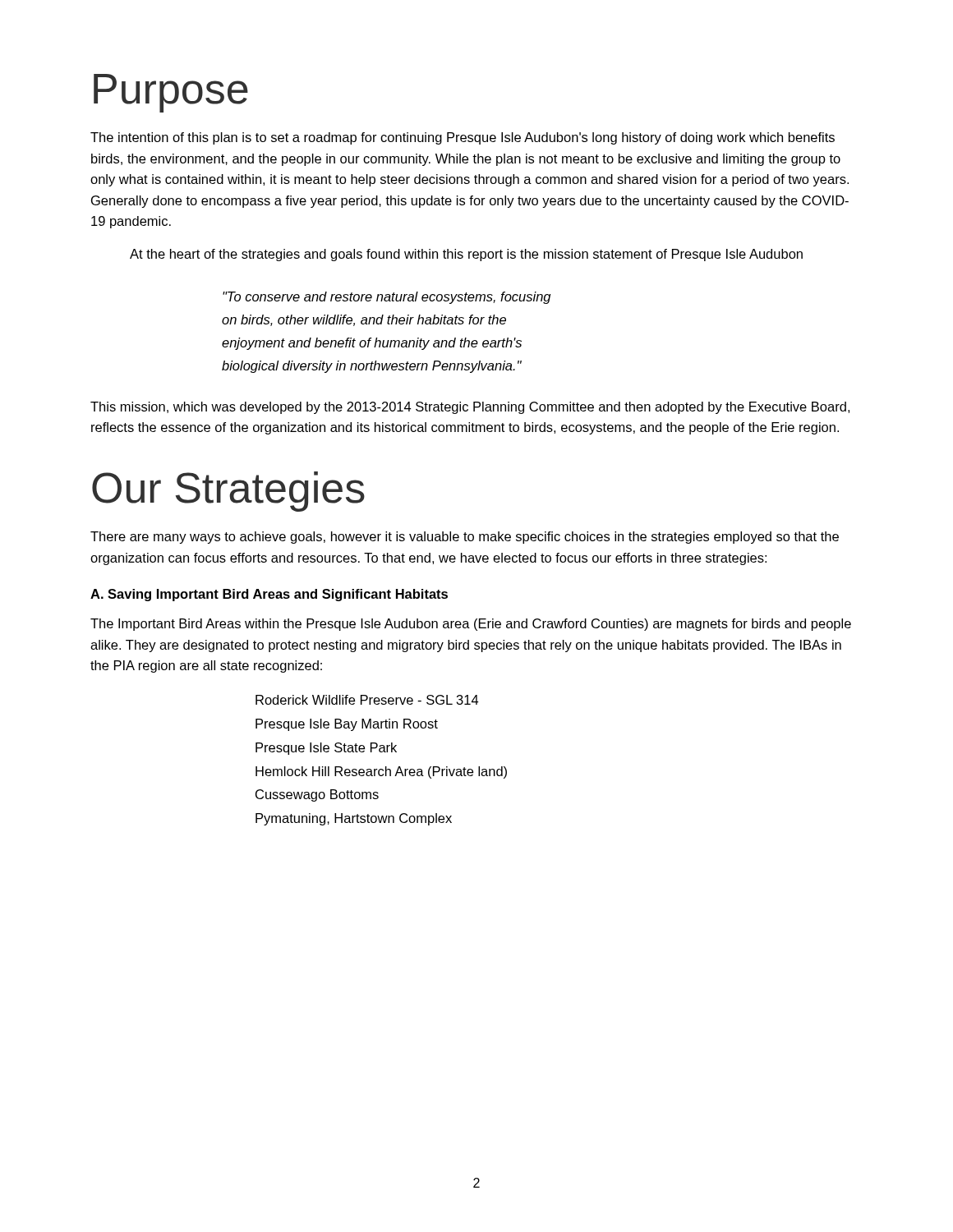Where does it say "Roderick Wildlife Preserve - SGL 314"?
953x1232 pixels.
367,700
